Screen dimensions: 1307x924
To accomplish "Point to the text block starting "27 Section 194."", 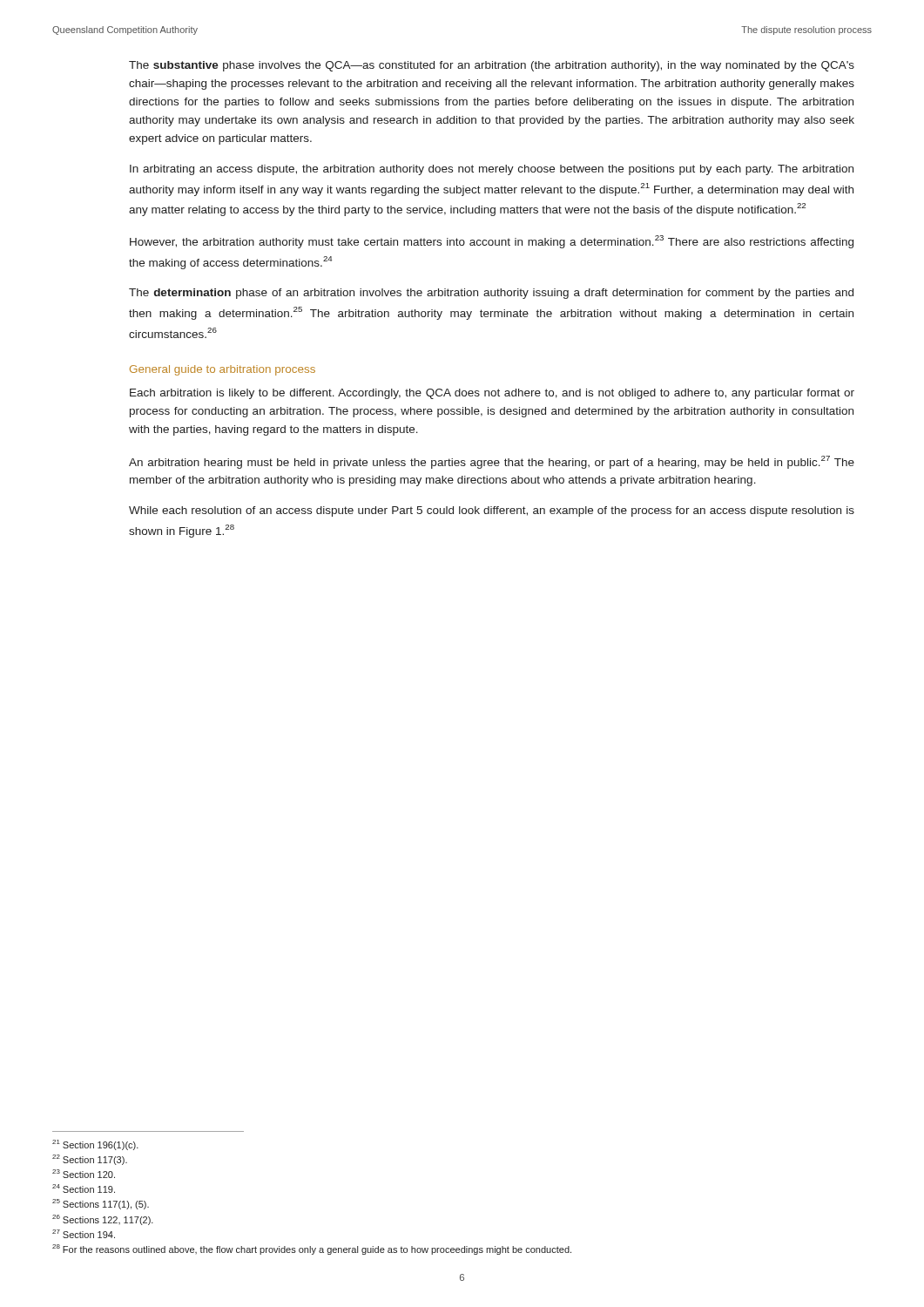I will coord(84,1233).
